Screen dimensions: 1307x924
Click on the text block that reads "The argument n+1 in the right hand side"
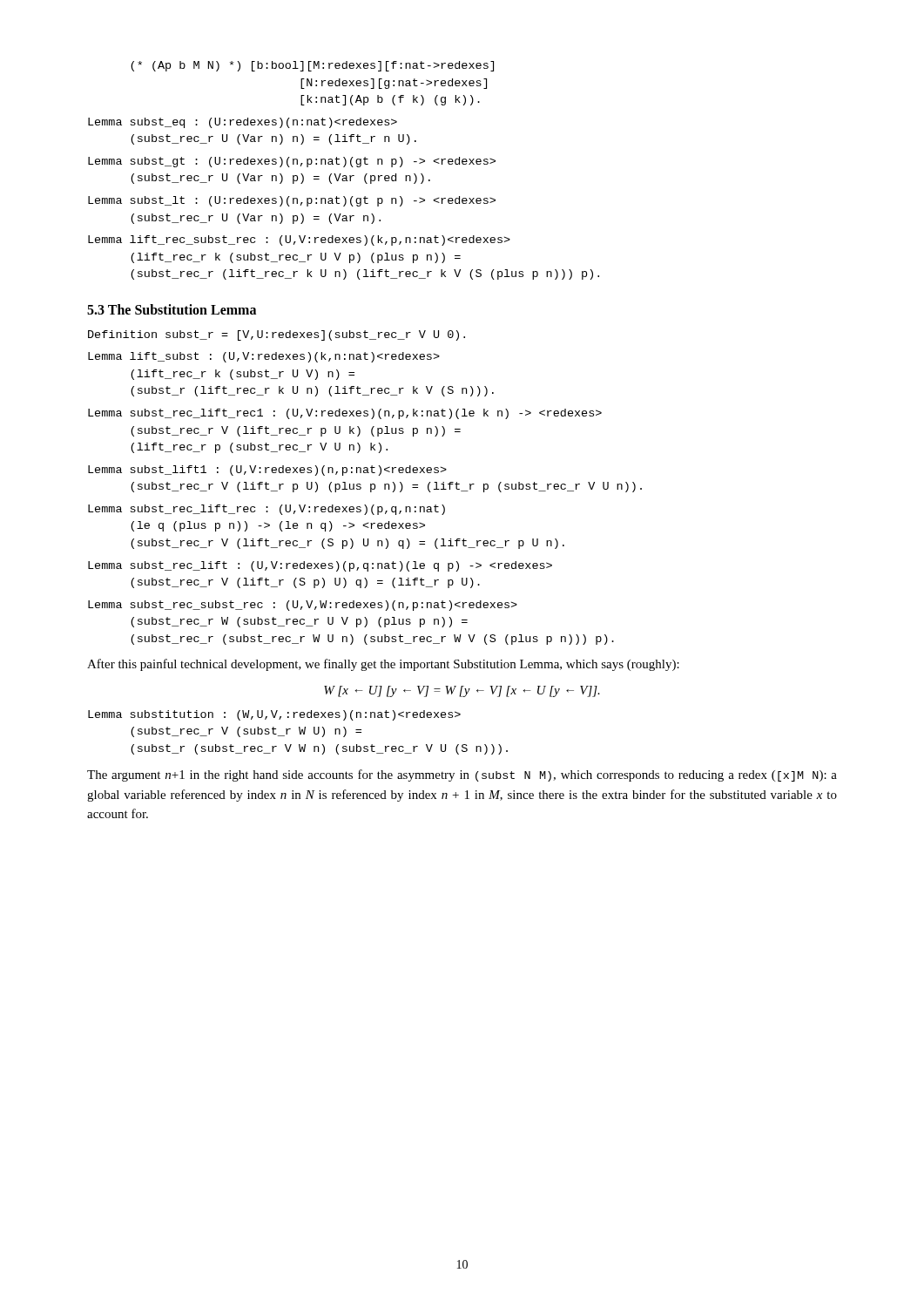pos(462,794)
